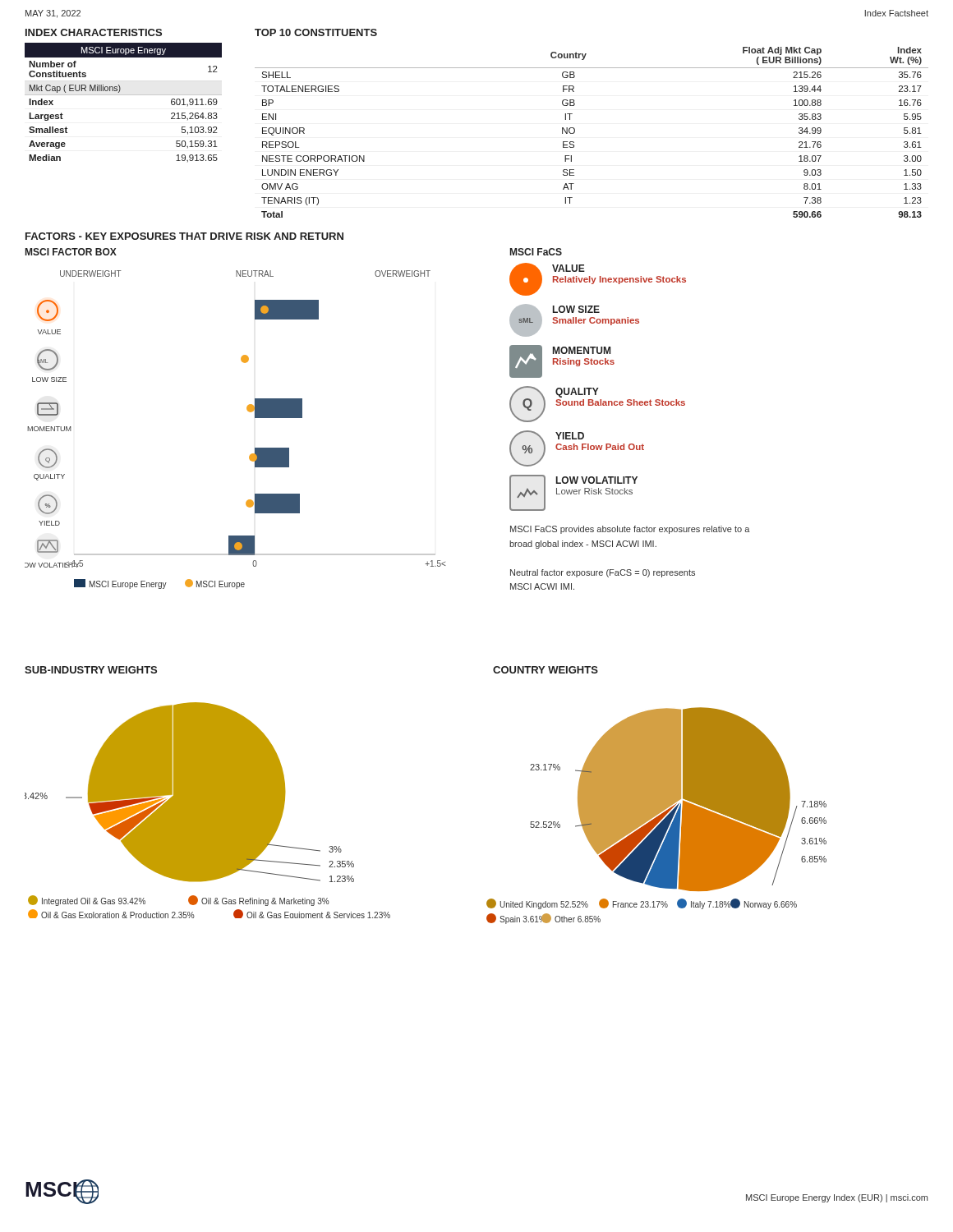Select the bar chart
Viewport: 953px width, 1232px height.
[255, 431]
